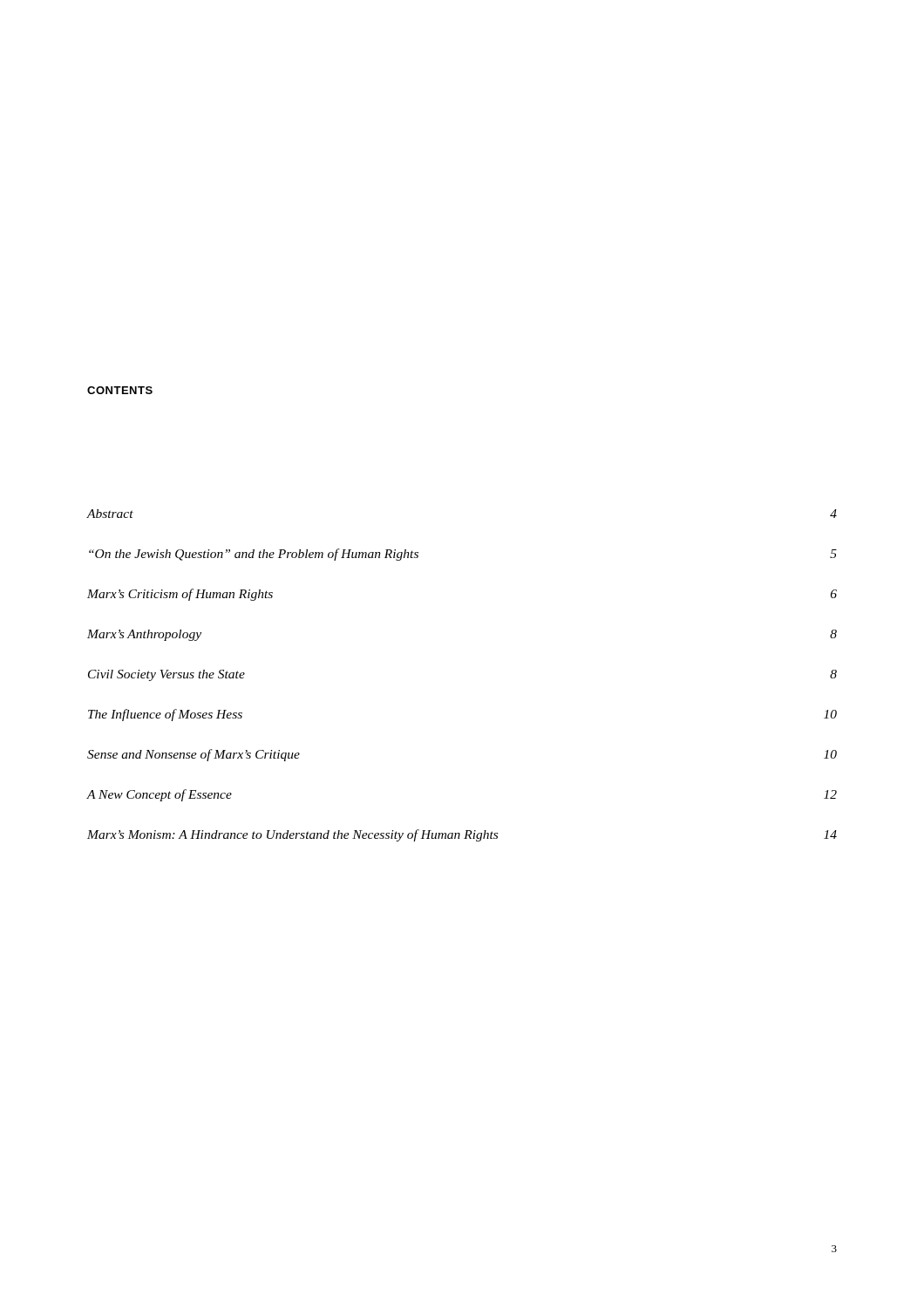Navigate to the text starting "Marx’s Anthropology 8"
The image size is (924, 1308).
[x=148, y=635]
